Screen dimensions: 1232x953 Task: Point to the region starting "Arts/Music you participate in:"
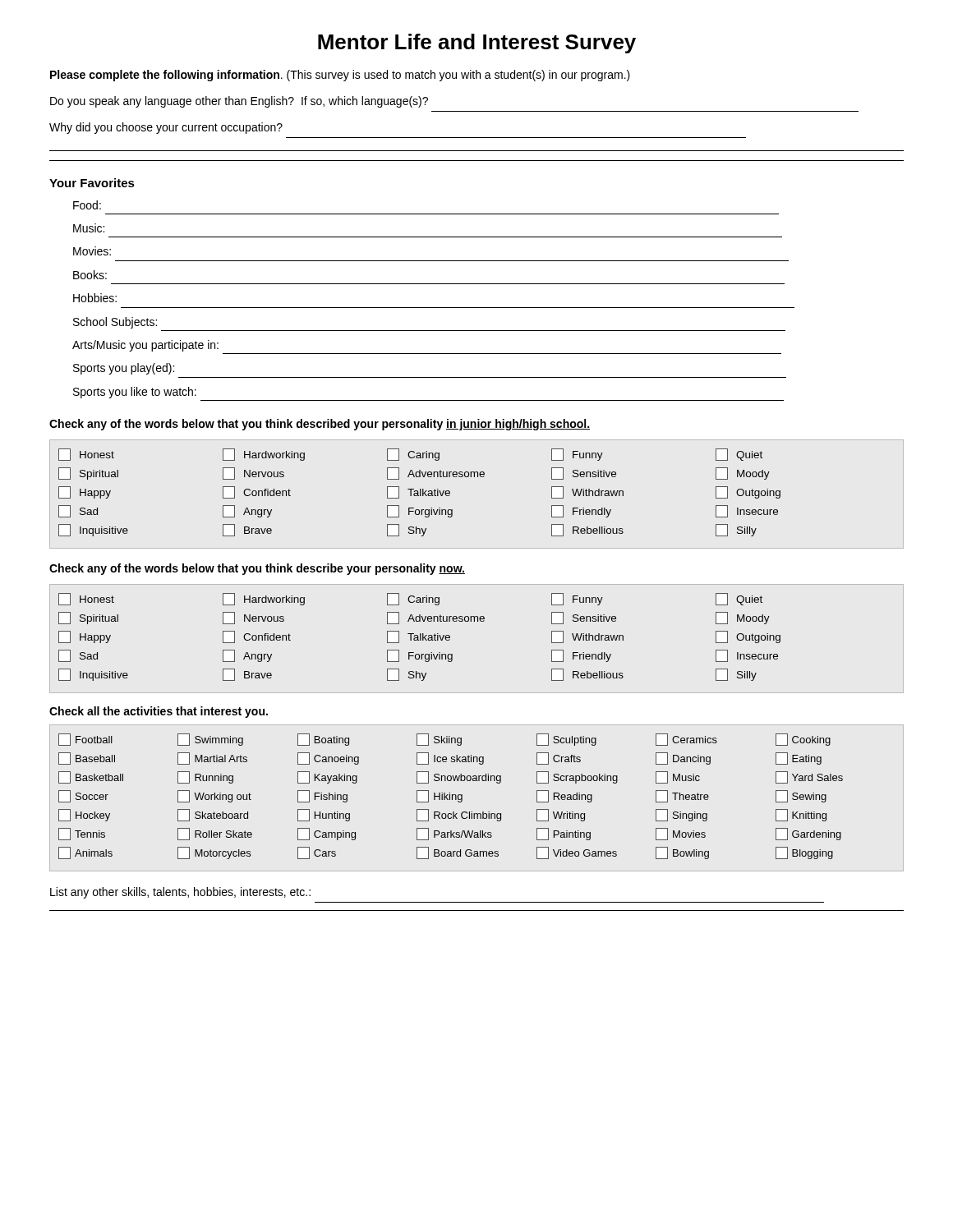427,346
